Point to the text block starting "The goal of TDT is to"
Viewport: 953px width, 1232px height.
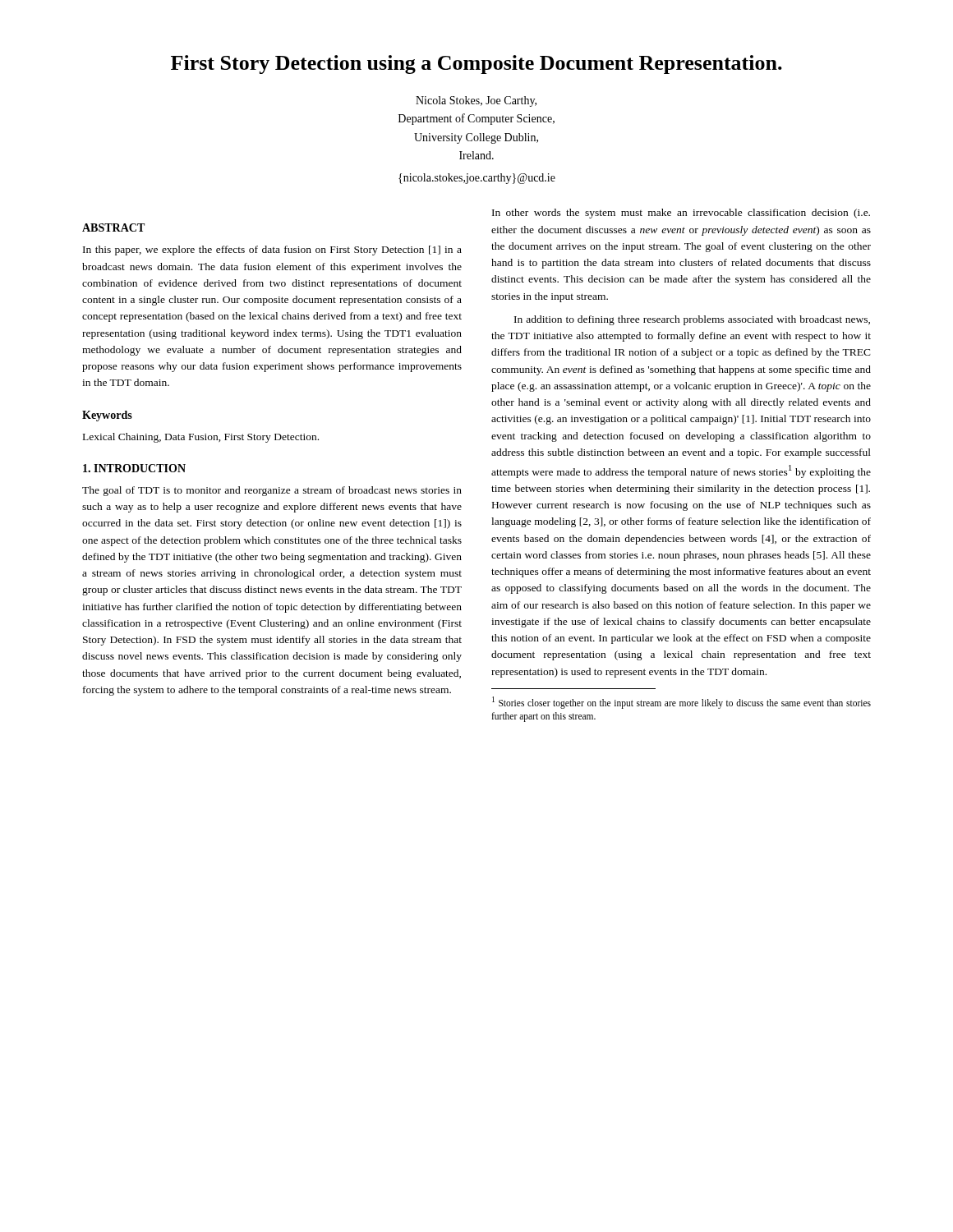pyautogui.click(x=272, y=590)
